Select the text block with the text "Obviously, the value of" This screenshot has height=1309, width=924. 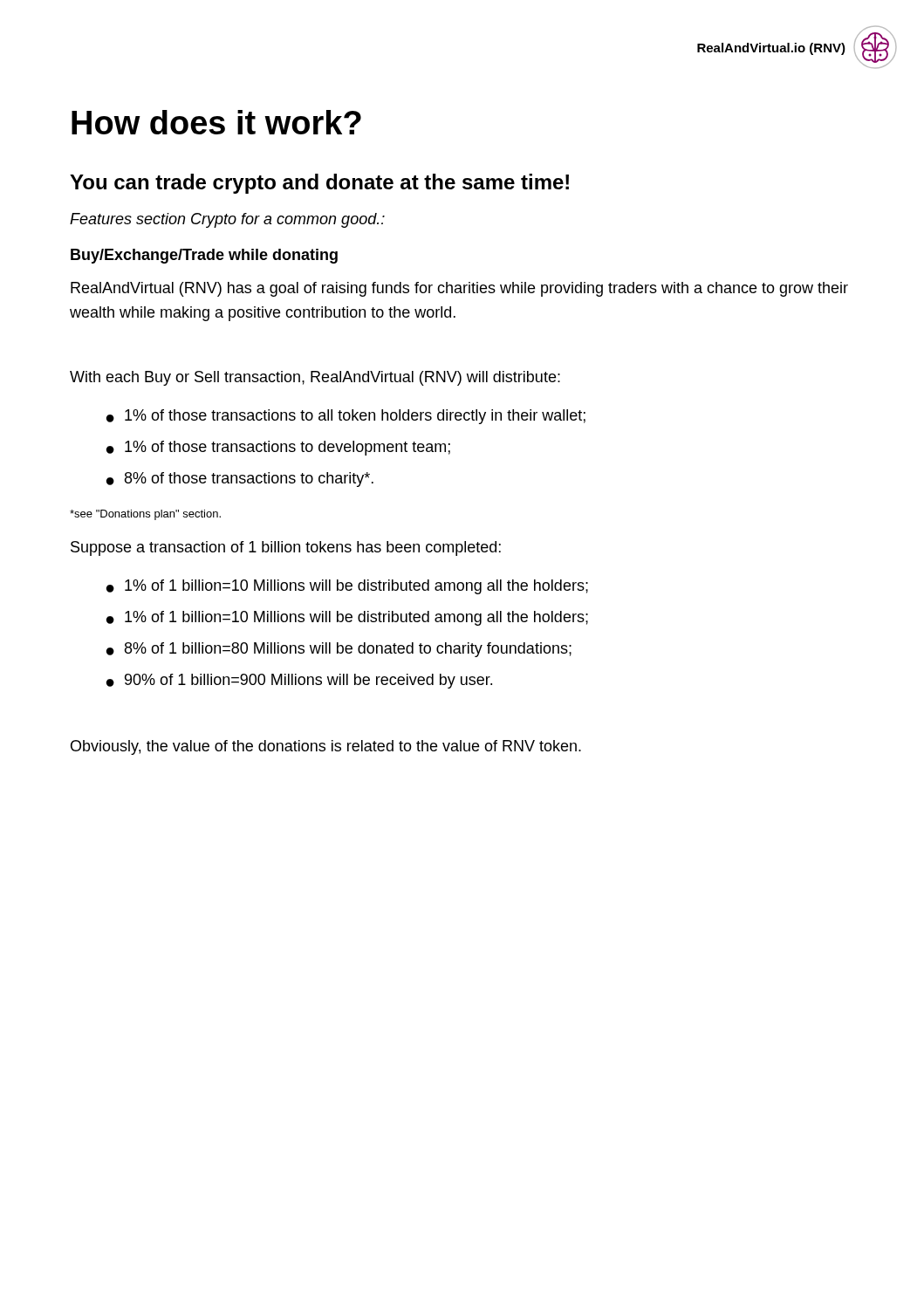pos(462,747)
